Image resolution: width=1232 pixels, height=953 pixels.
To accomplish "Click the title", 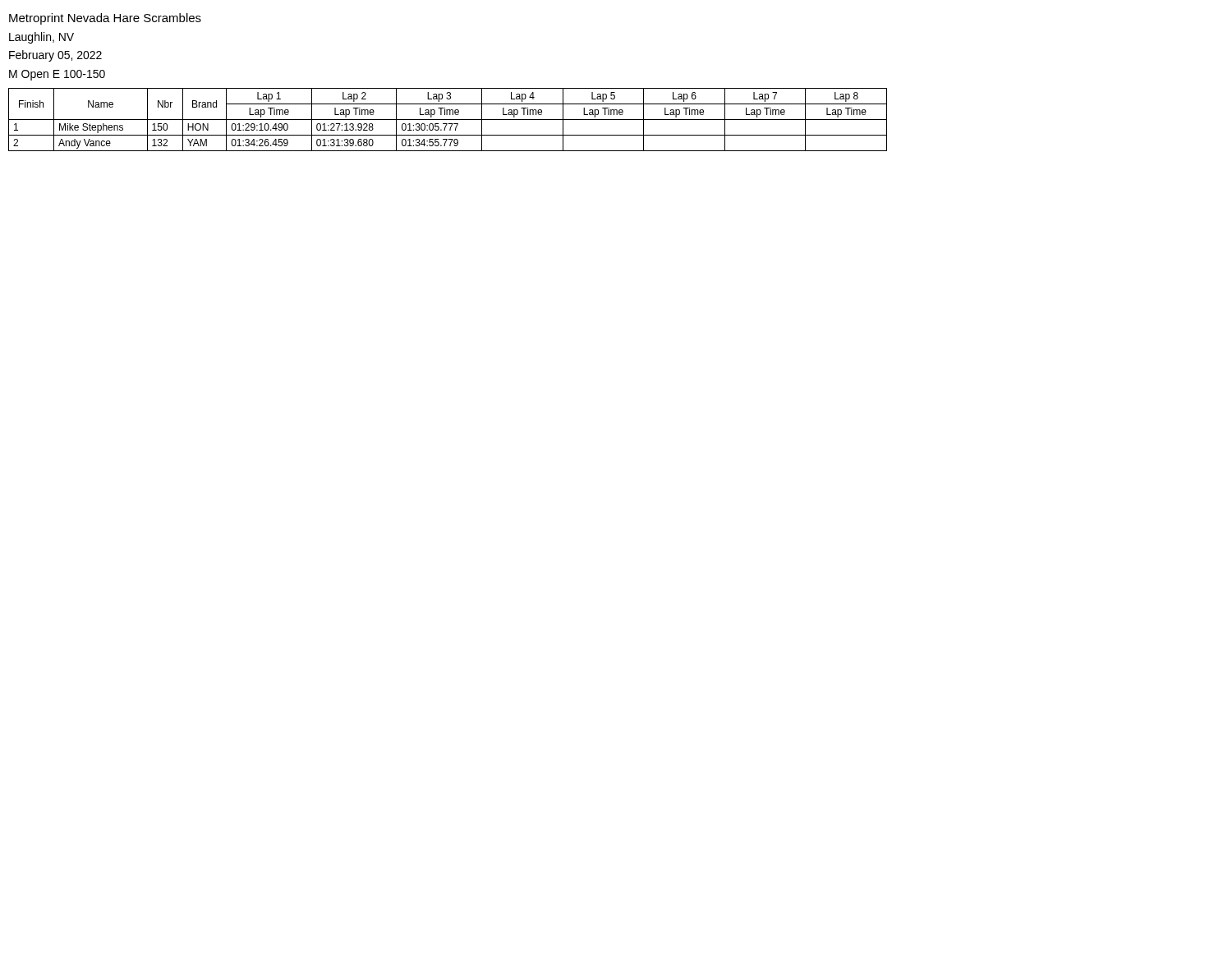I will point(105,18).
